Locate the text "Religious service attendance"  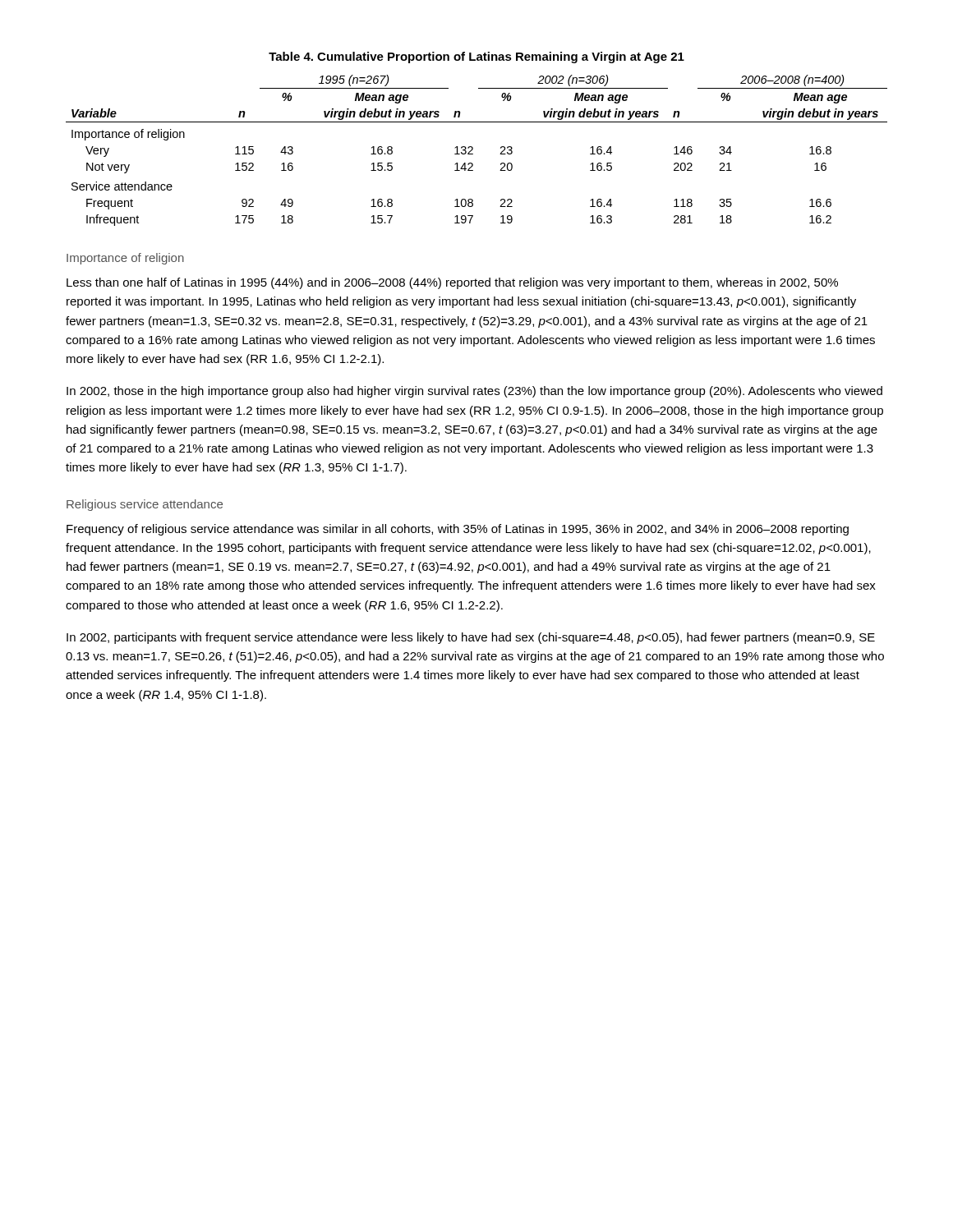(145, 503)
